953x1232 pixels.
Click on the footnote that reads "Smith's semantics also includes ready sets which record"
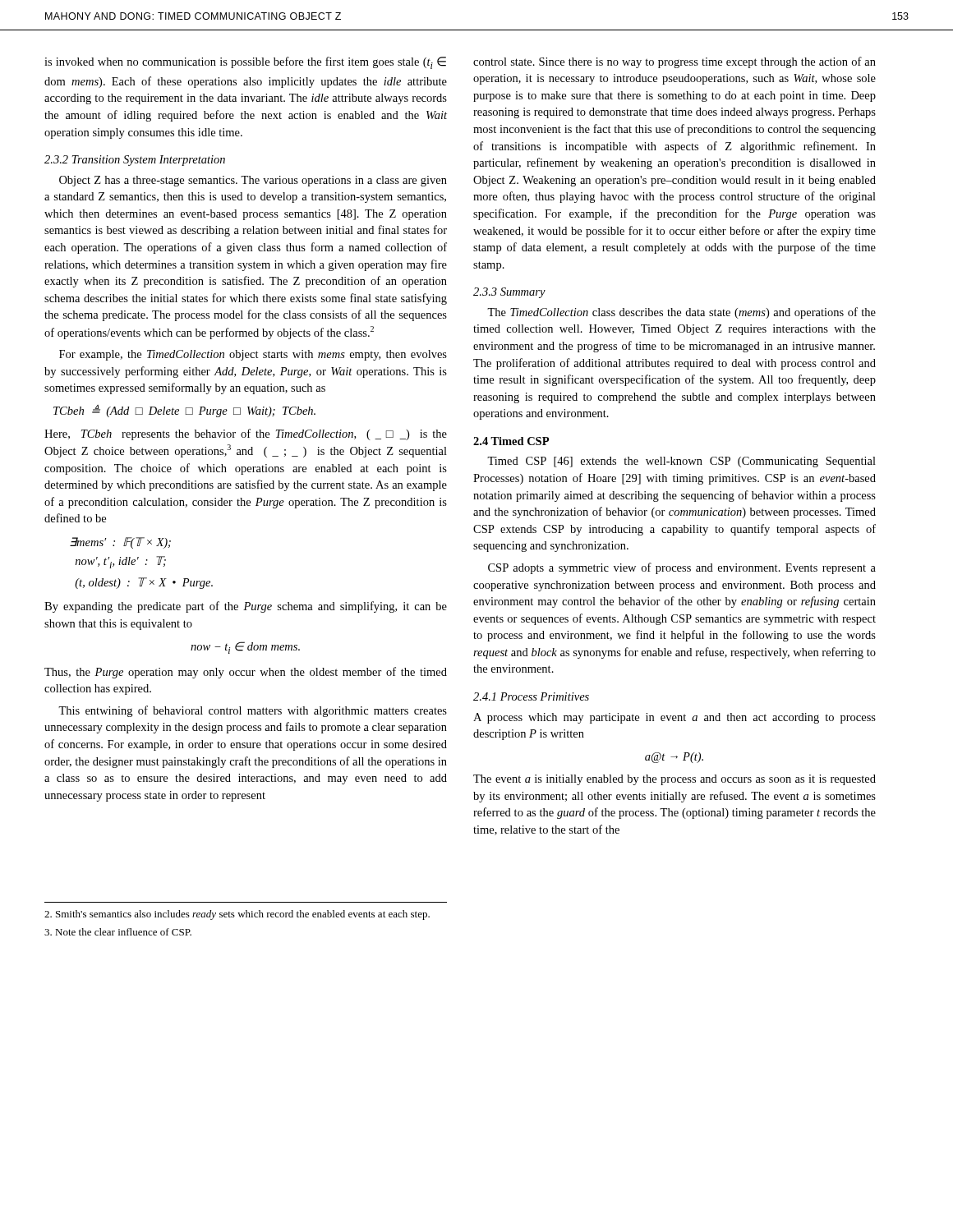(x=246, y=923)
